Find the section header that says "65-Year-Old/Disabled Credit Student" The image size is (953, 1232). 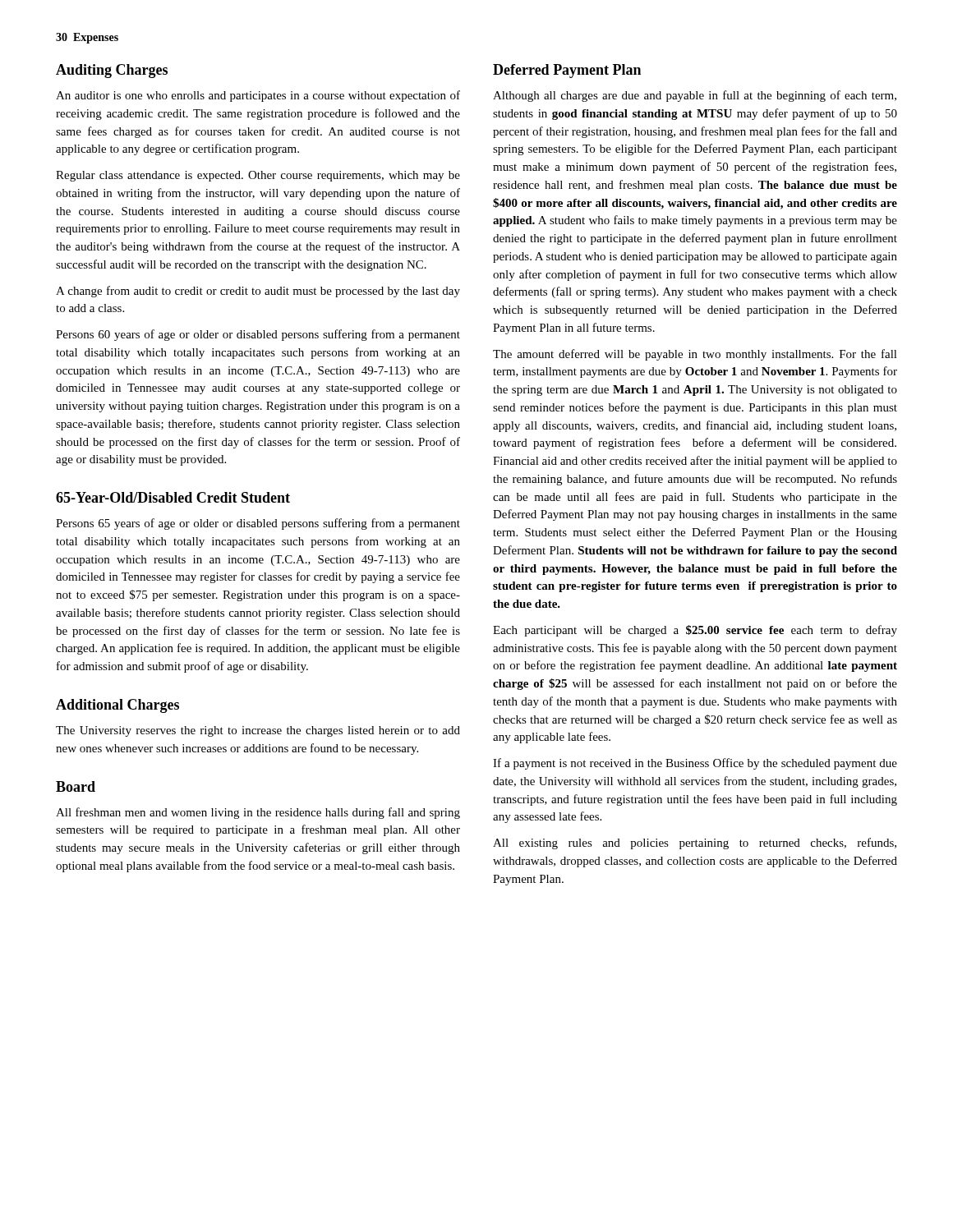click(x=173, y=498)
